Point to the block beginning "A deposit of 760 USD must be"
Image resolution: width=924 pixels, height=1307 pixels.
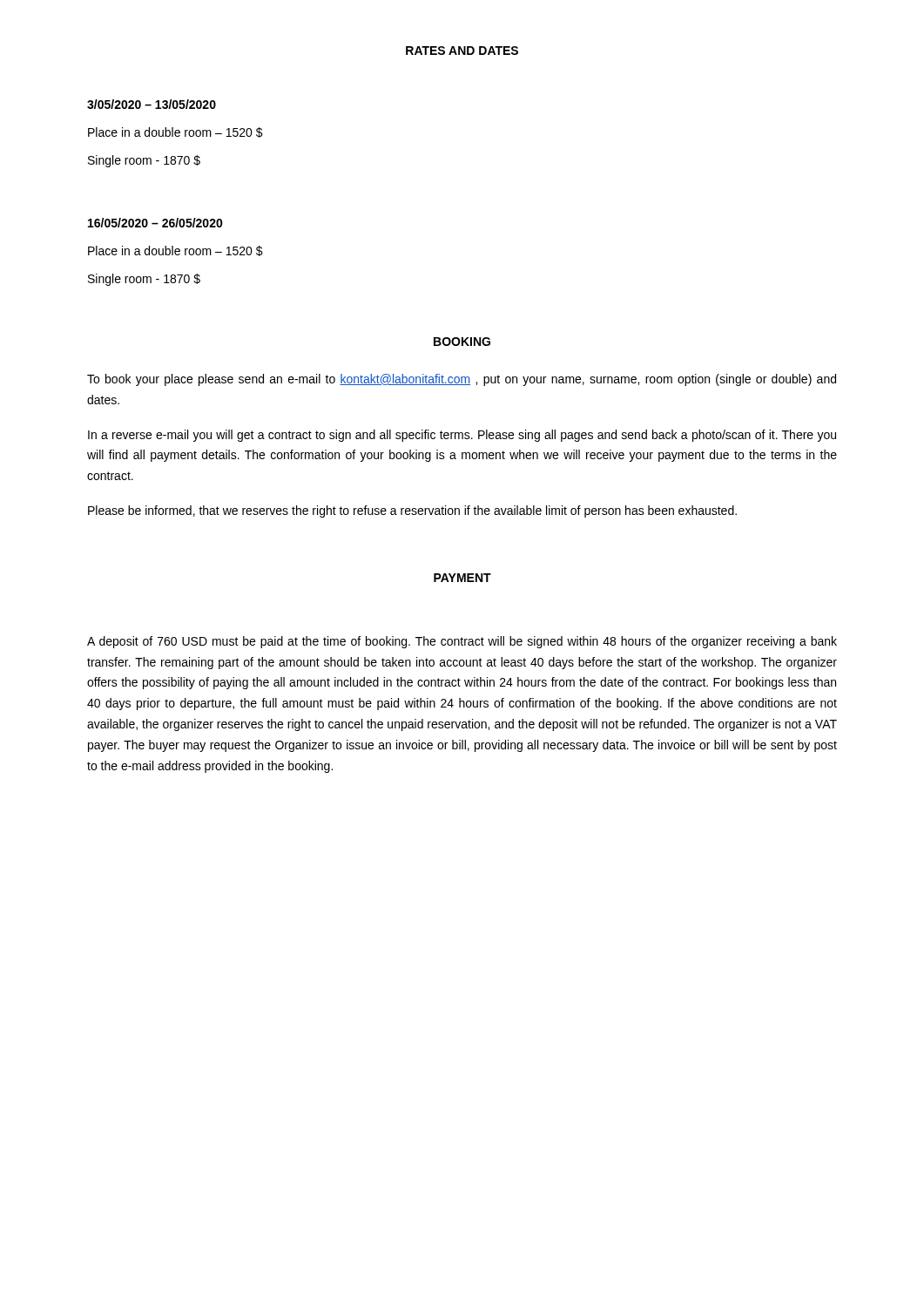462,703
